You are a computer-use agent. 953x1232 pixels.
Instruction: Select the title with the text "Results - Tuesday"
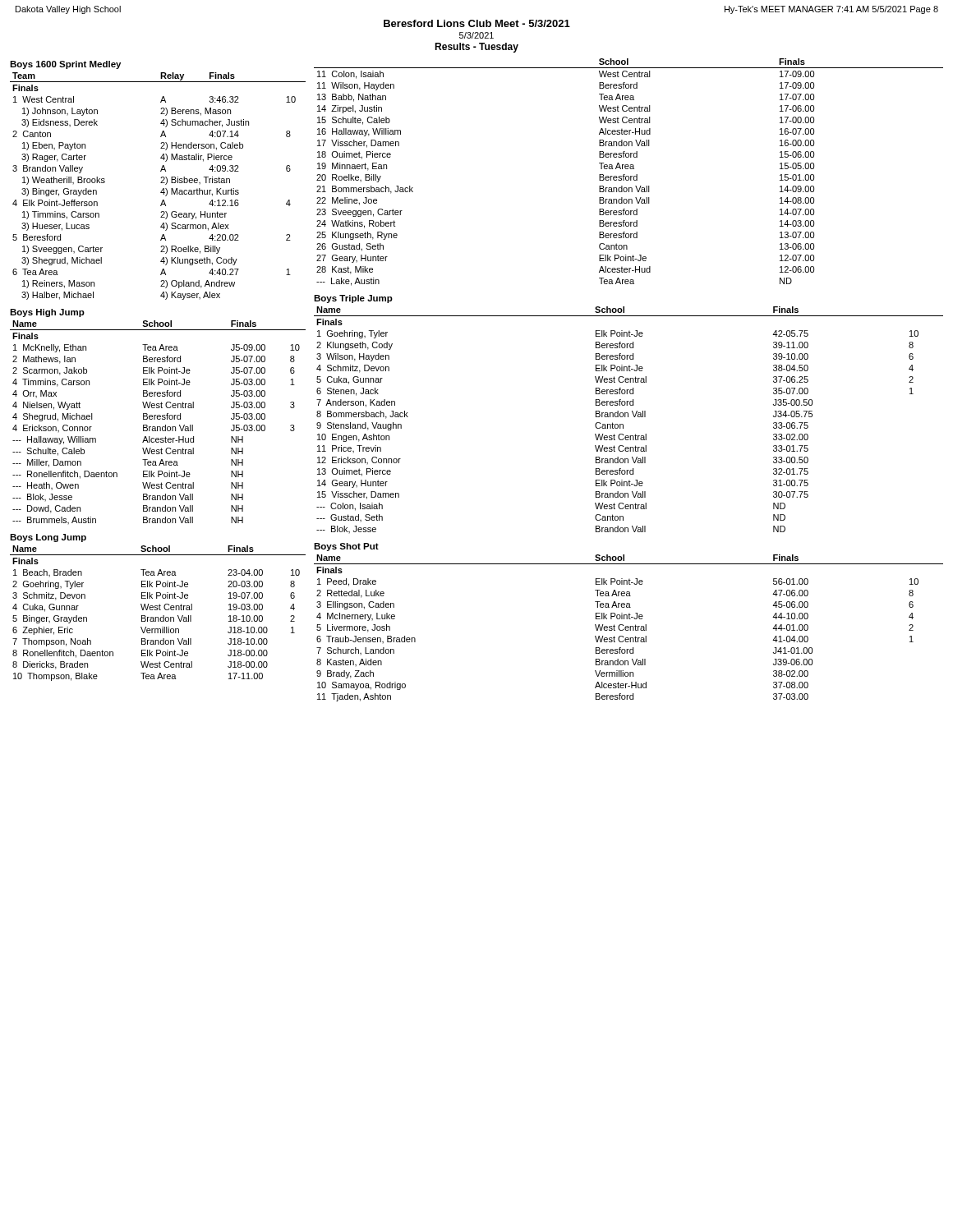pyautogui.click(x=476, y=47)
